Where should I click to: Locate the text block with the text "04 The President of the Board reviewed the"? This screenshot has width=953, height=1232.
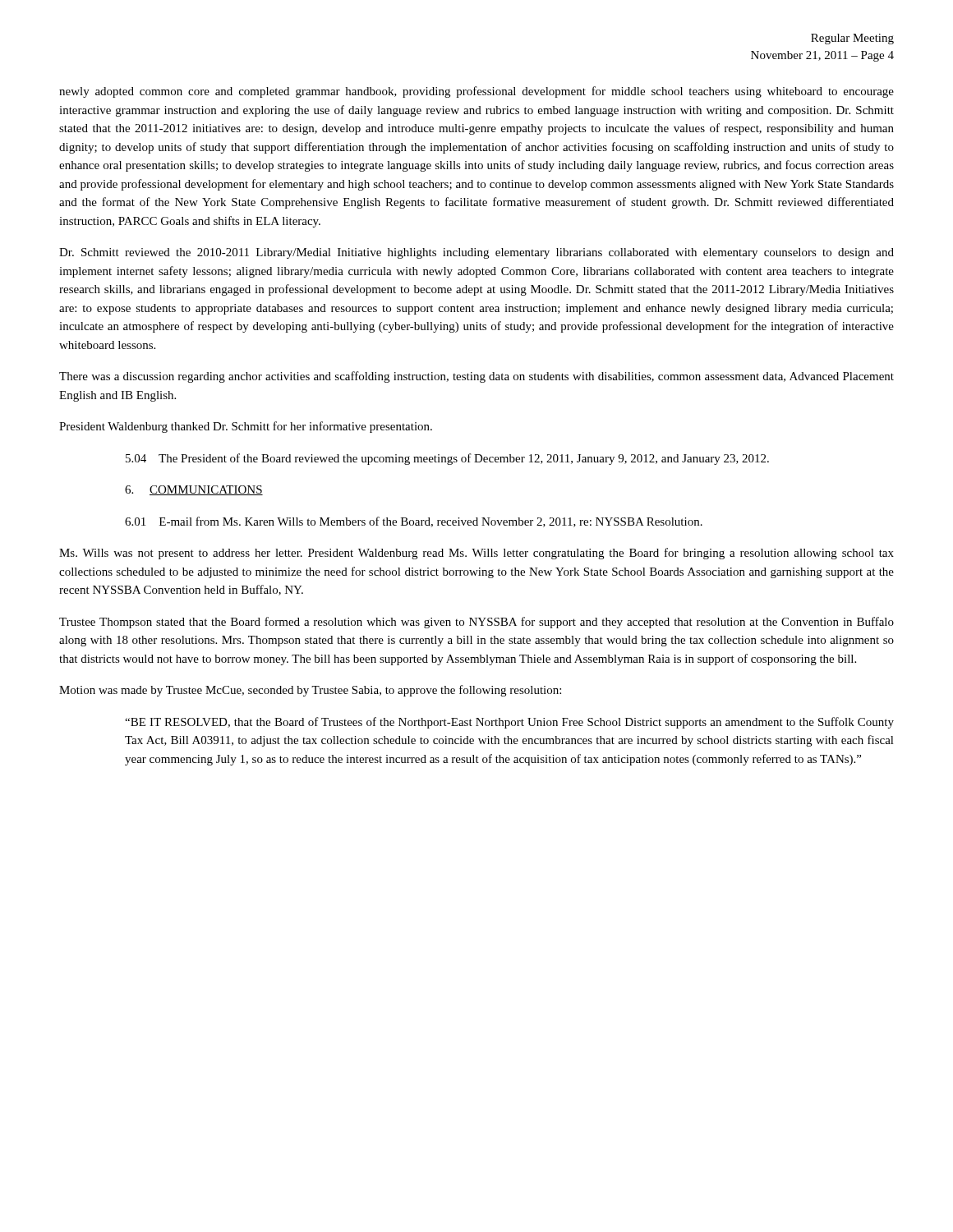[x=447, y=458]
